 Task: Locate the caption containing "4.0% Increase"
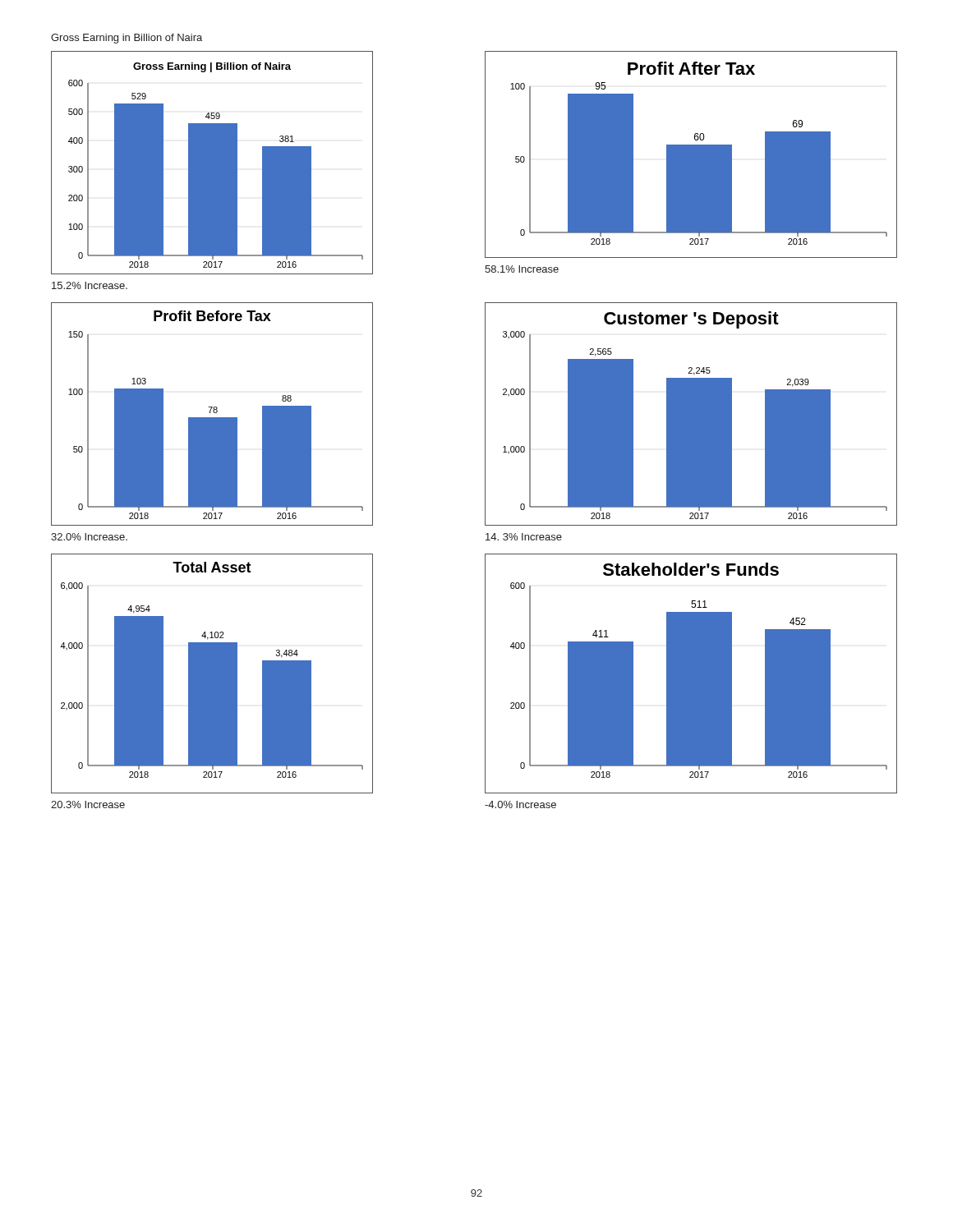521,804
